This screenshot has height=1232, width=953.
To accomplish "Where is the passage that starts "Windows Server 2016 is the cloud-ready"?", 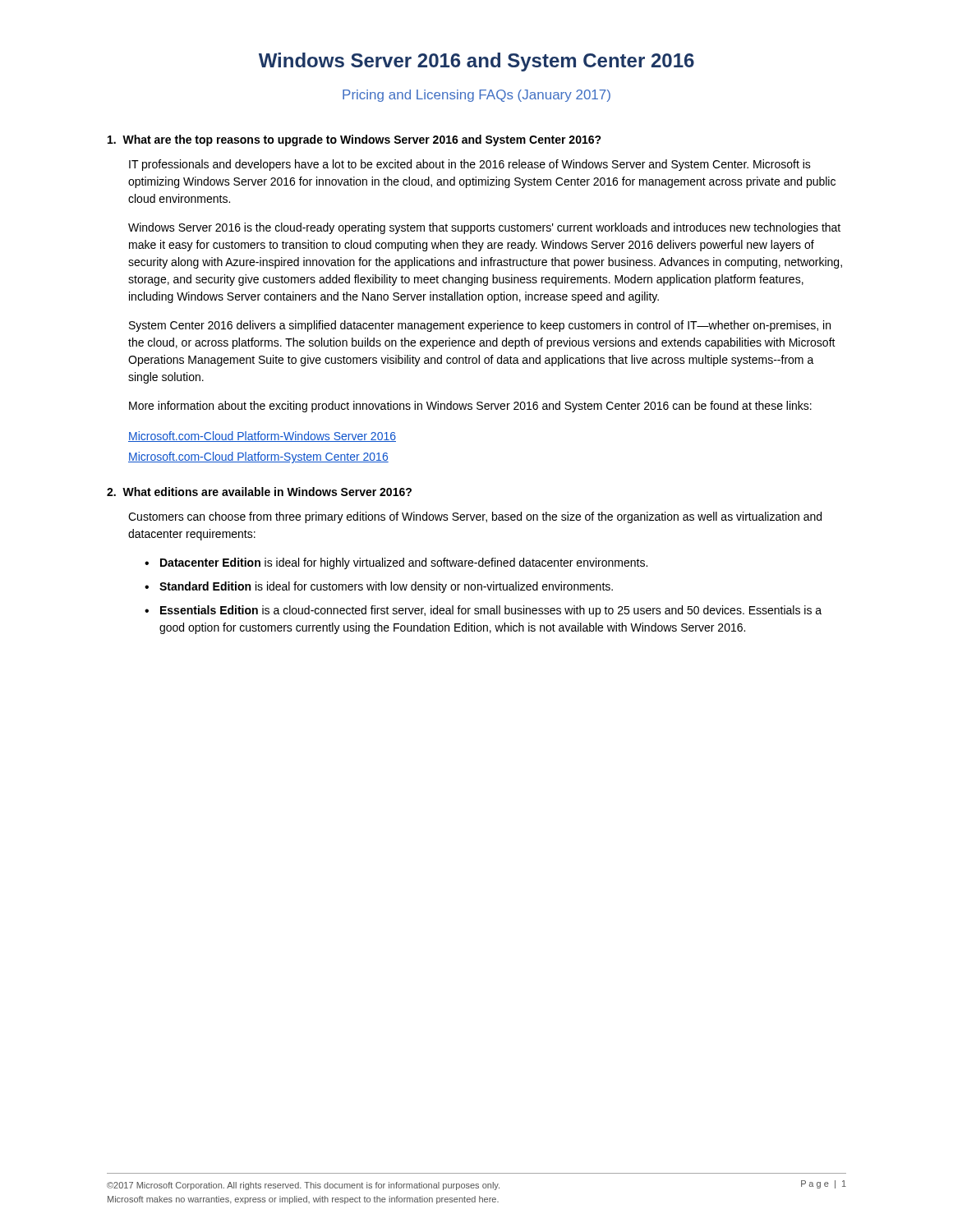I will pyautogui.click(x=486, y=262).
